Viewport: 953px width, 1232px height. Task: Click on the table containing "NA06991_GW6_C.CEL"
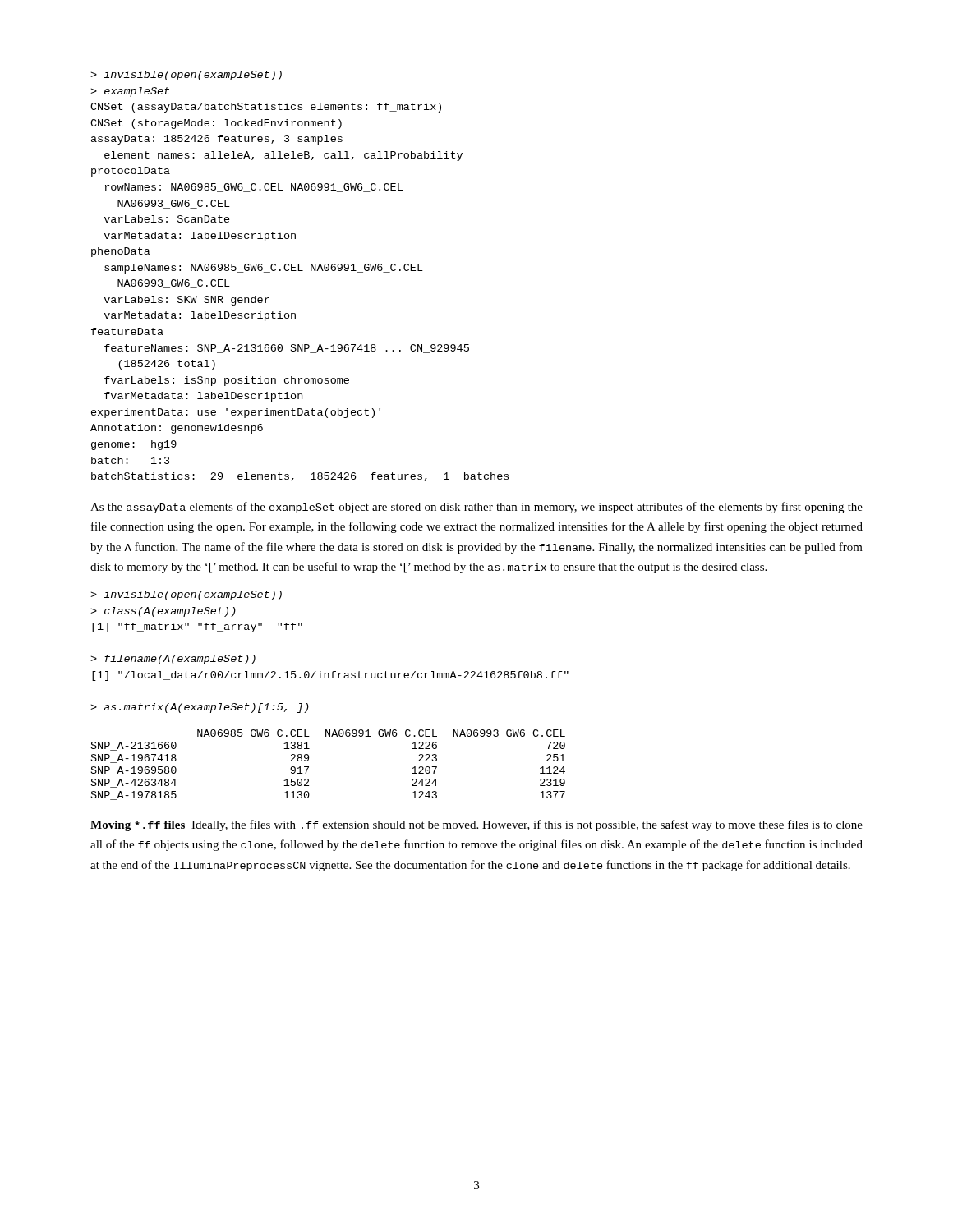click(476, 764)
